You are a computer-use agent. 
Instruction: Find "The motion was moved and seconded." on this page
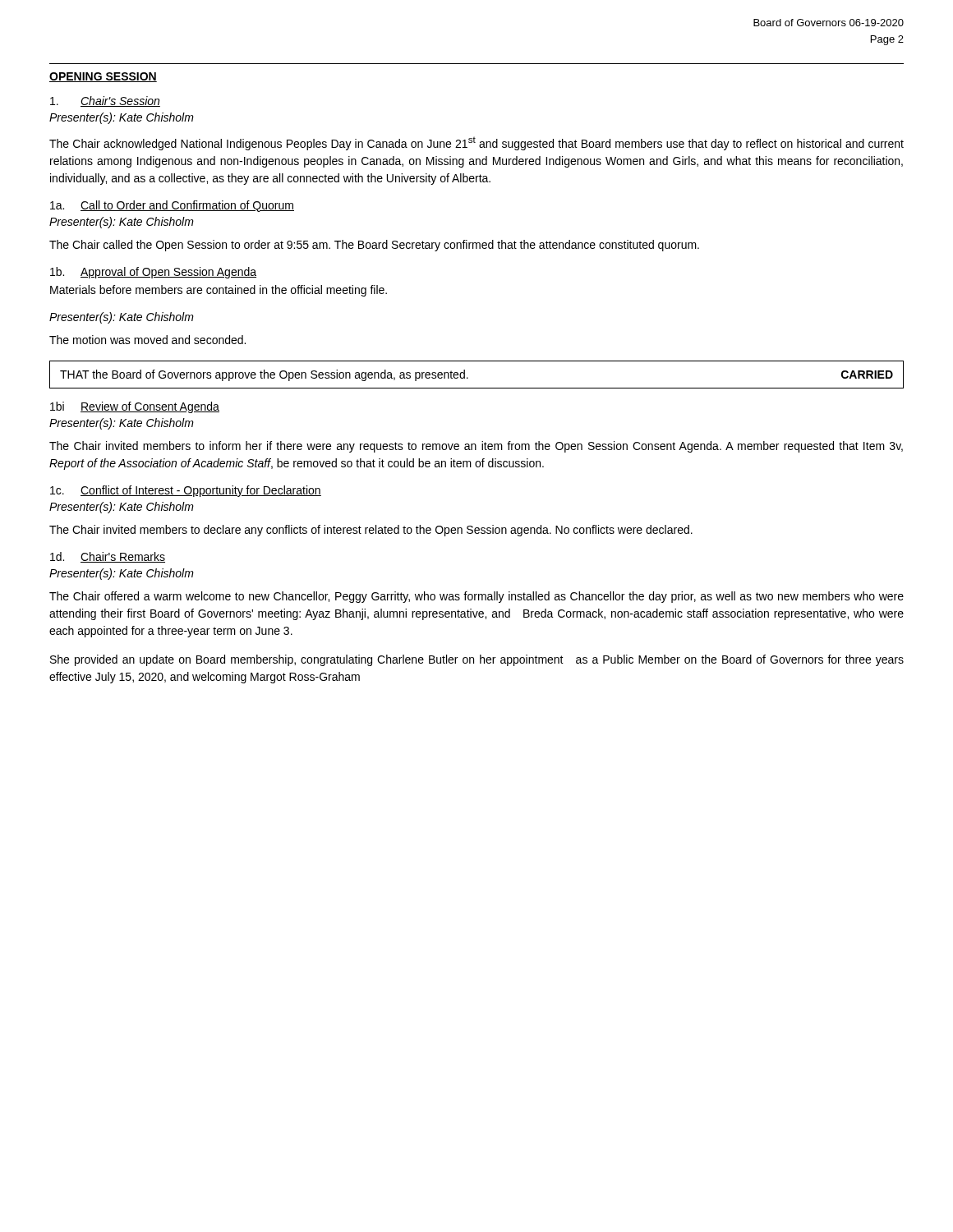pyautogui.click(x=148, y=340)
